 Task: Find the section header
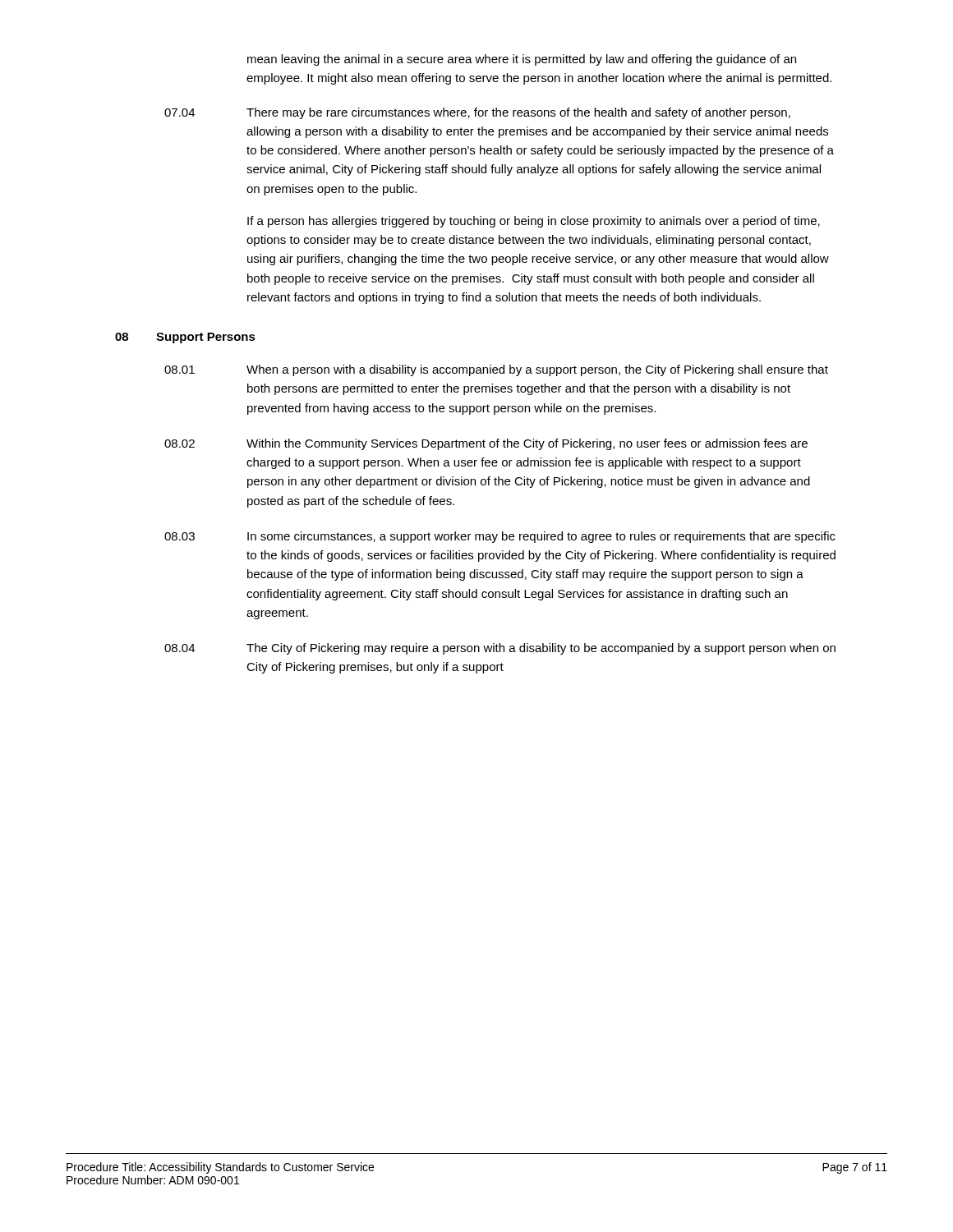[185, 336]
